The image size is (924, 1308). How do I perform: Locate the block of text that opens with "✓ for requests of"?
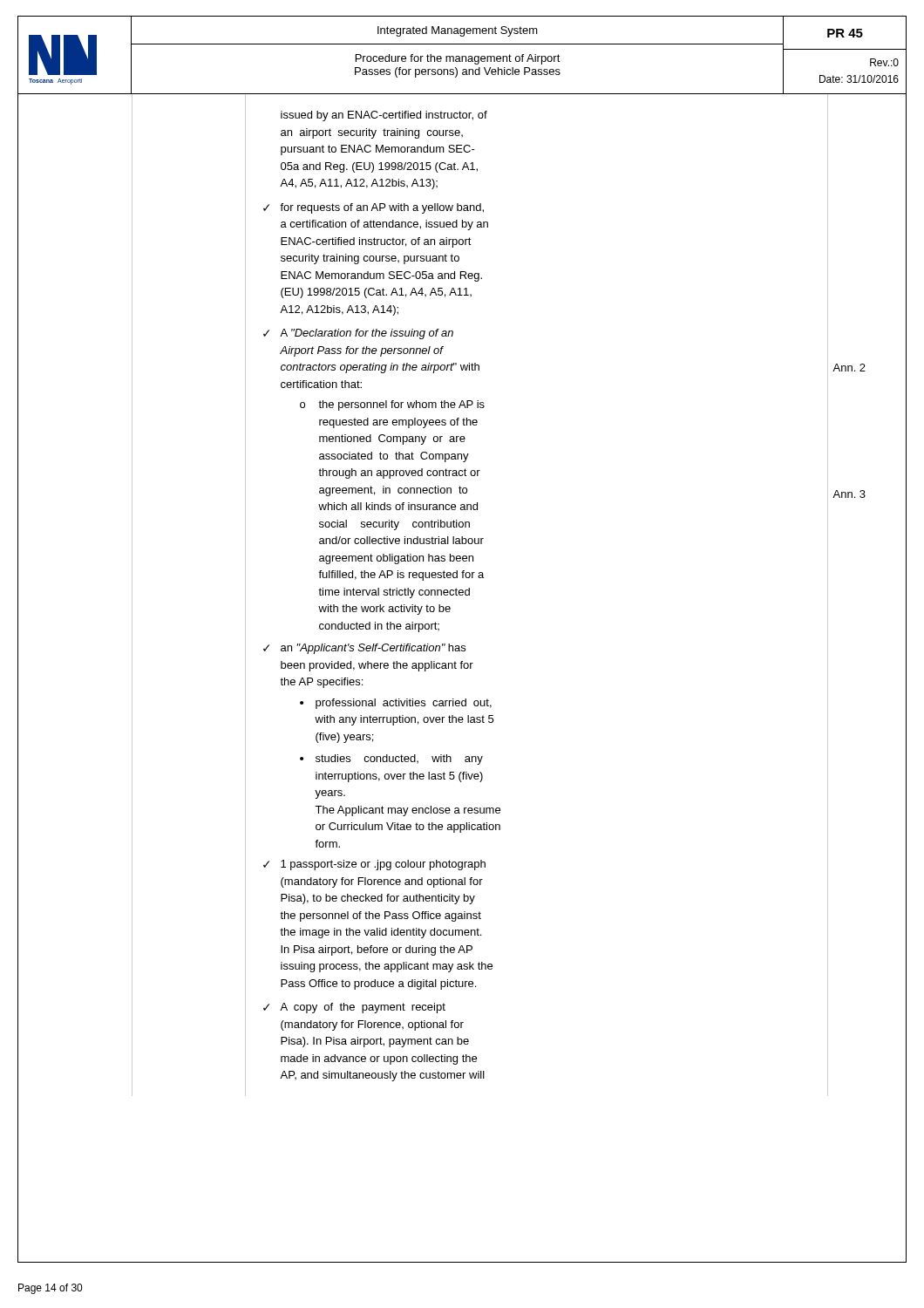(x=375, y=258)
